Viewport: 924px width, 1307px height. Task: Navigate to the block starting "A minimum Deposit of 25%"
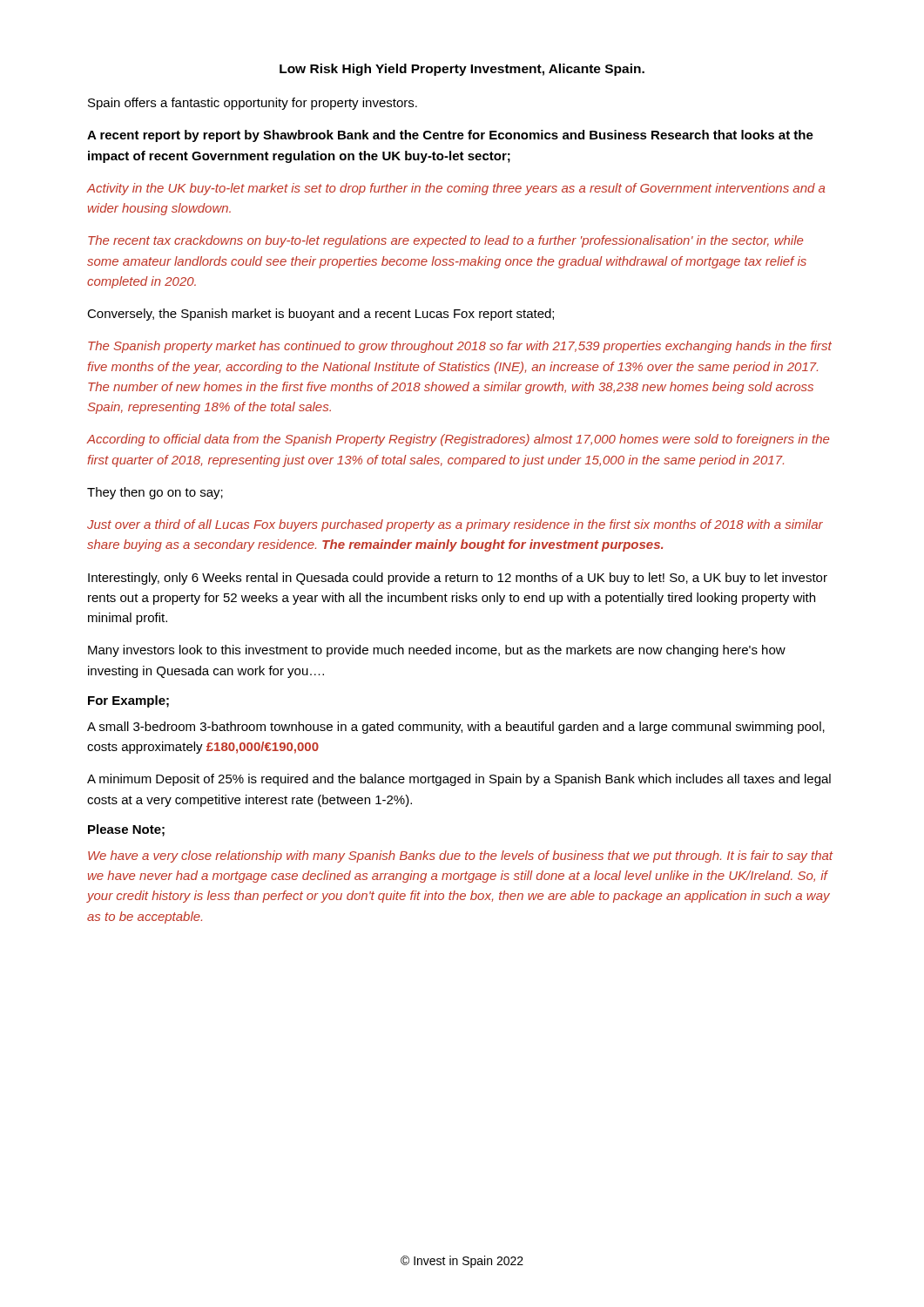[459, 789]
